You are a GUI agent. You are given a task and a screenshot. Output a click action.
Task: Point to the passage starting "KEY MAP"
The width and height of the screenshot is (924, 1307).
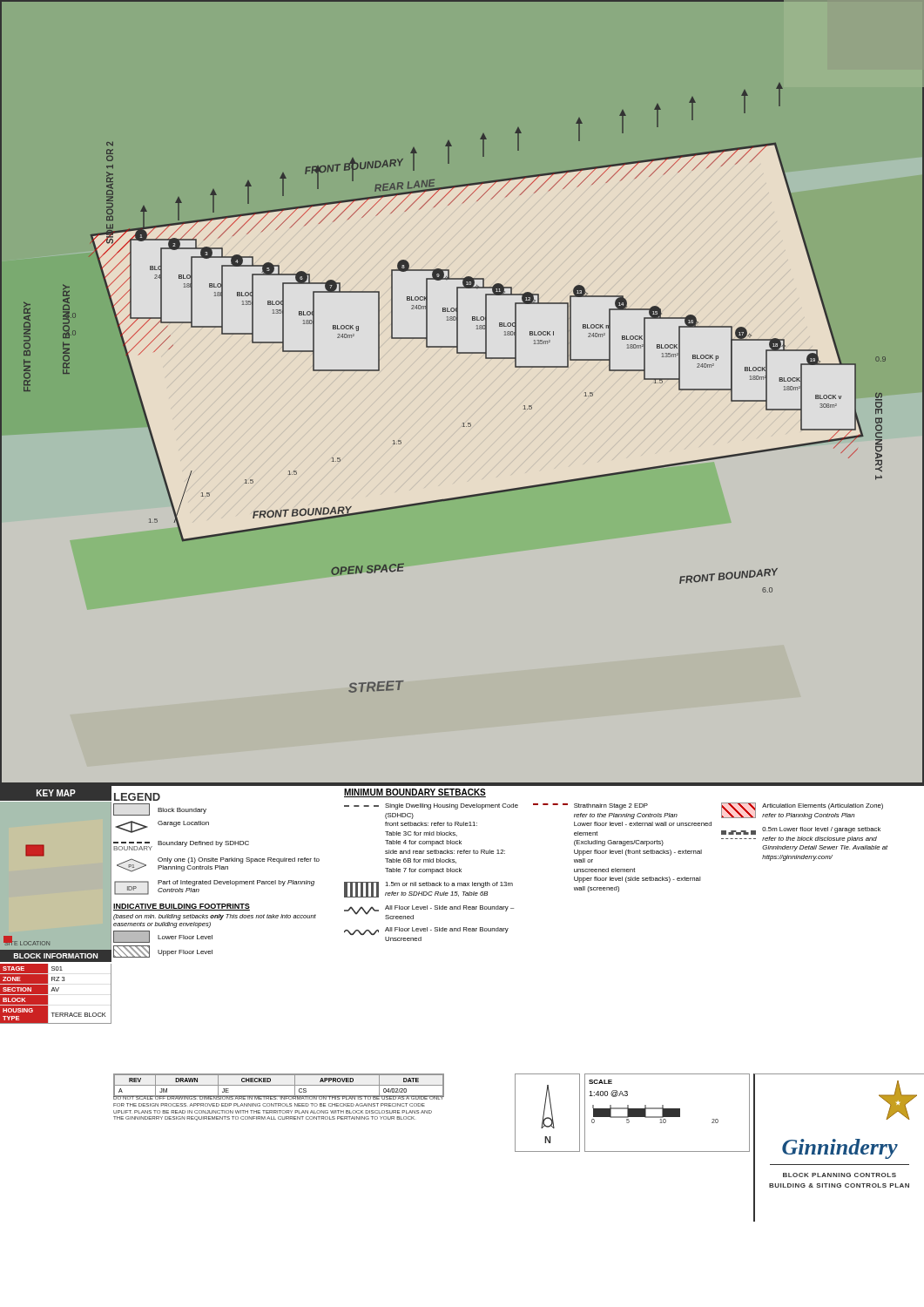[56, 793]
